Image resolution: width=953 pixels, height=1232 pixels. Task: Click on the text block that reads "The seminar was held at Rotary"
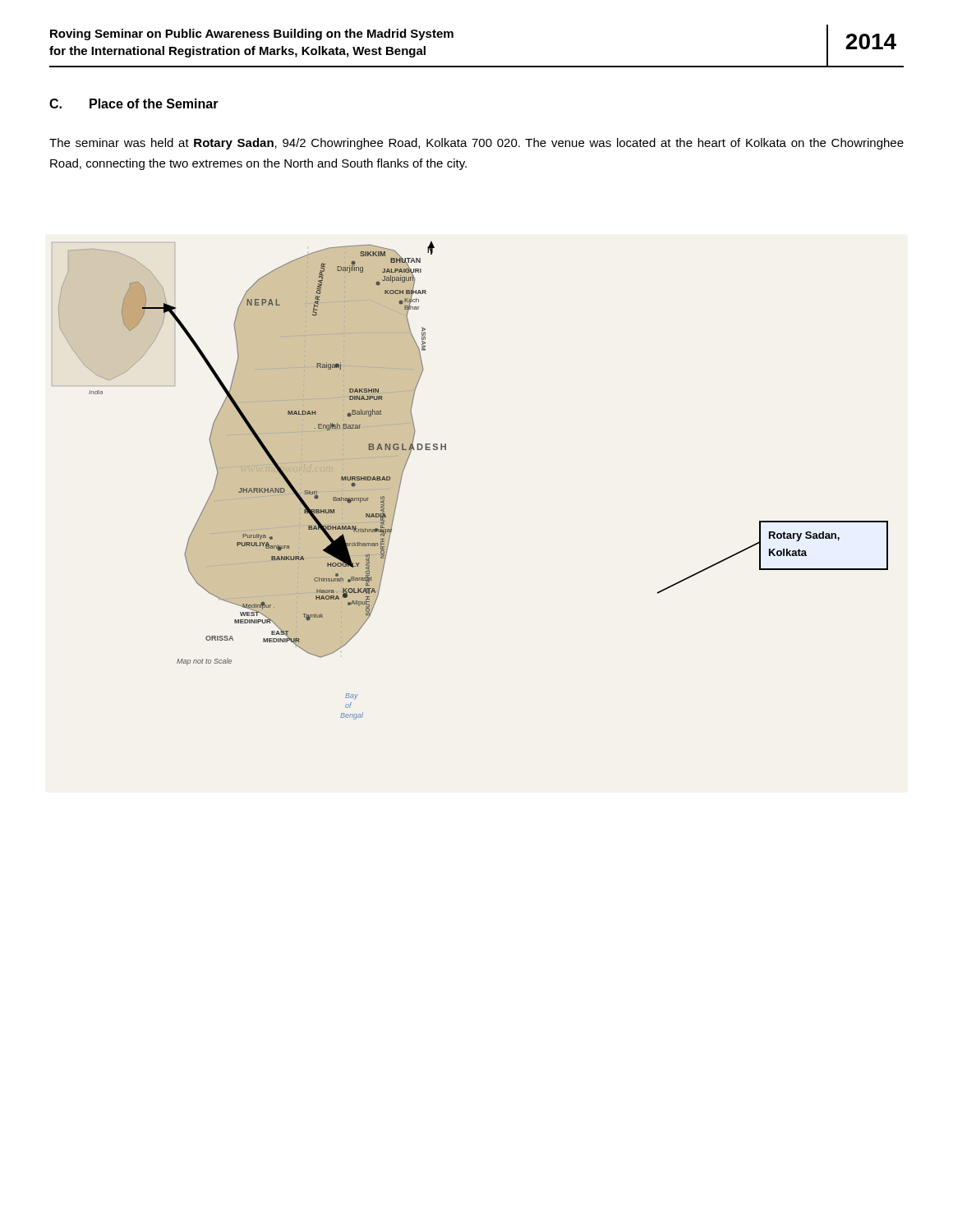(x=476, y=153)
